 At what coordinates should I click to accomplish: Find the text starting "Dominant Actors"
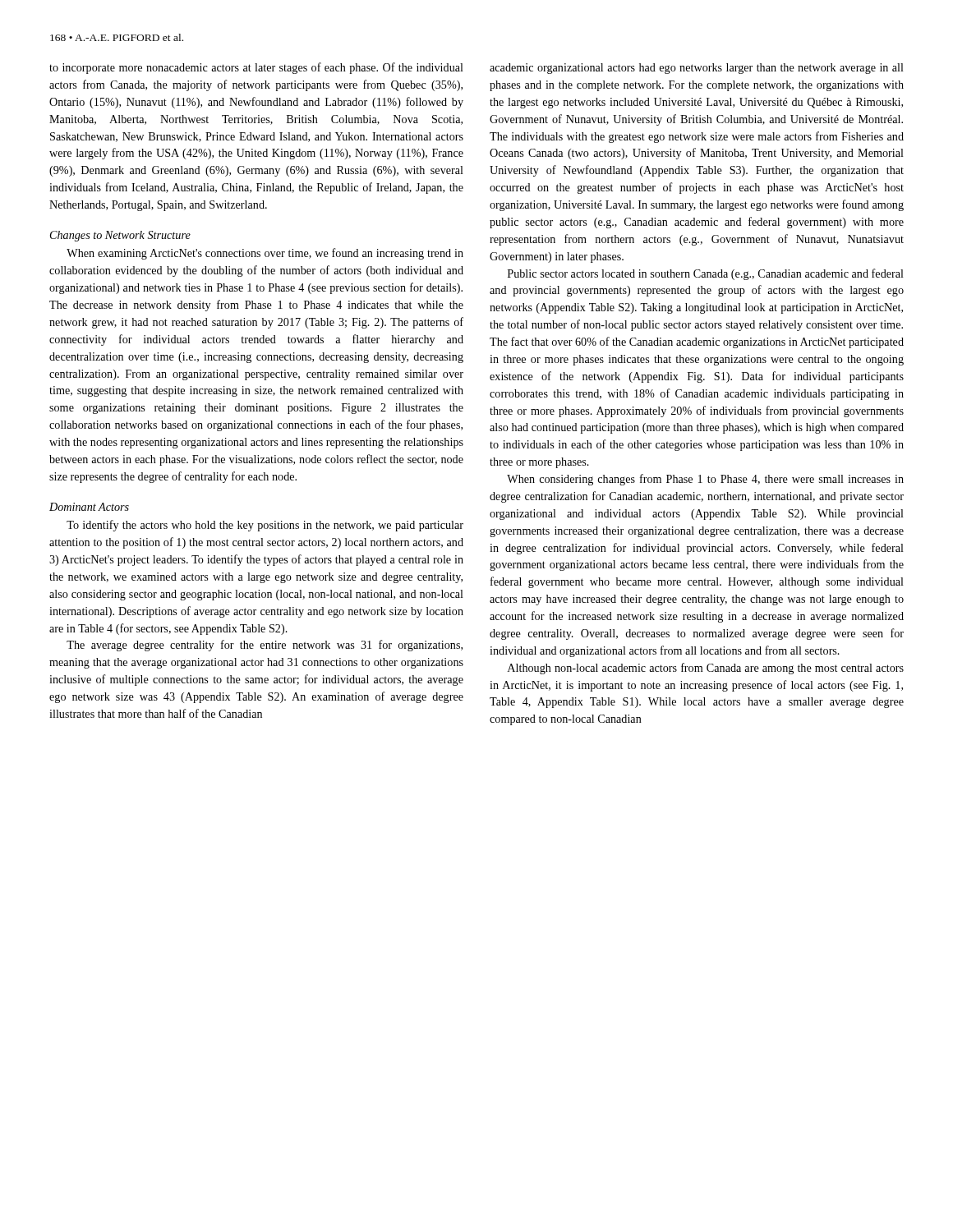89,507
